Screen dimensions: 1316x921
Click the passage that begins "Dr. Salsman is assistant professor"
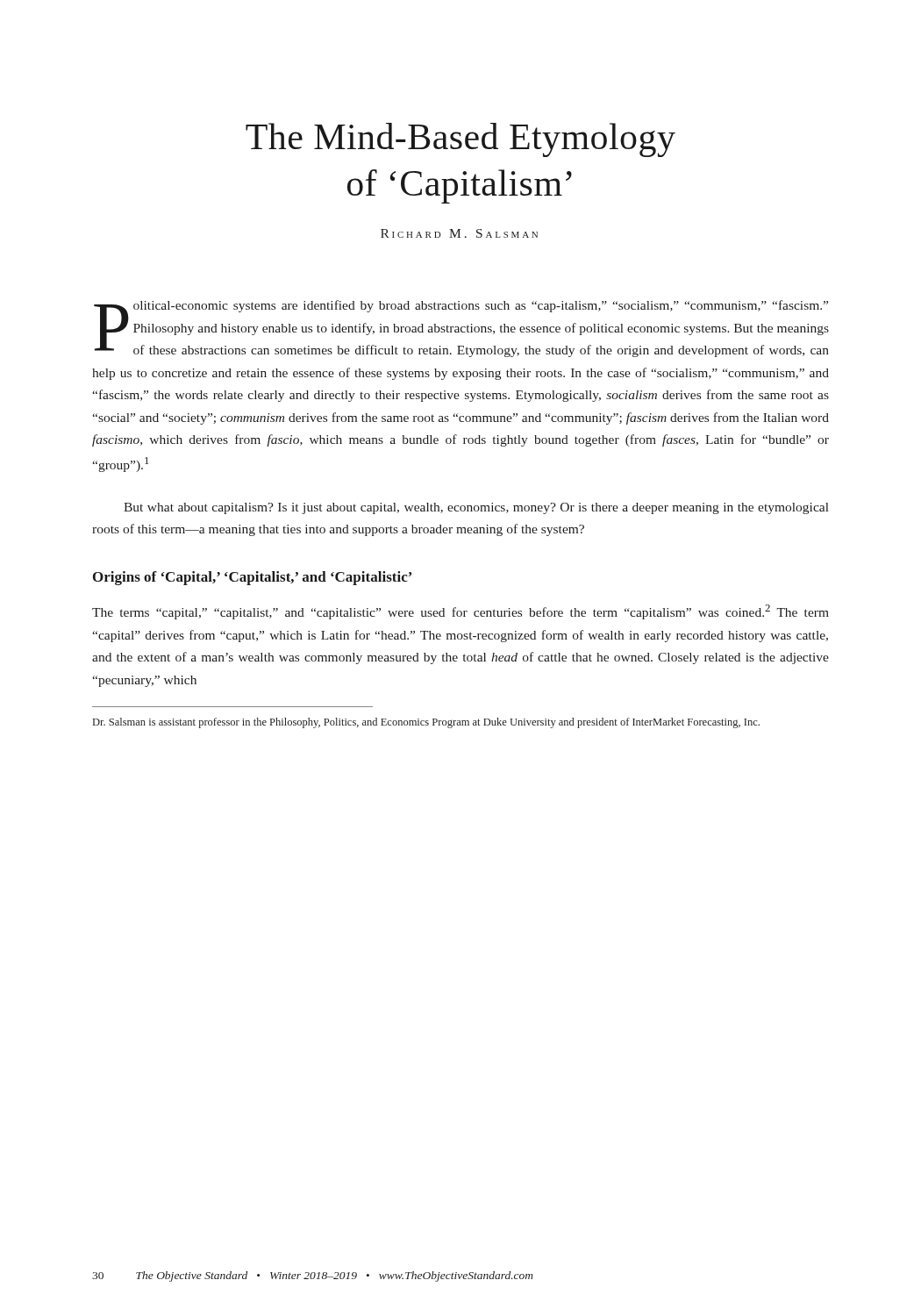point(426,722)
